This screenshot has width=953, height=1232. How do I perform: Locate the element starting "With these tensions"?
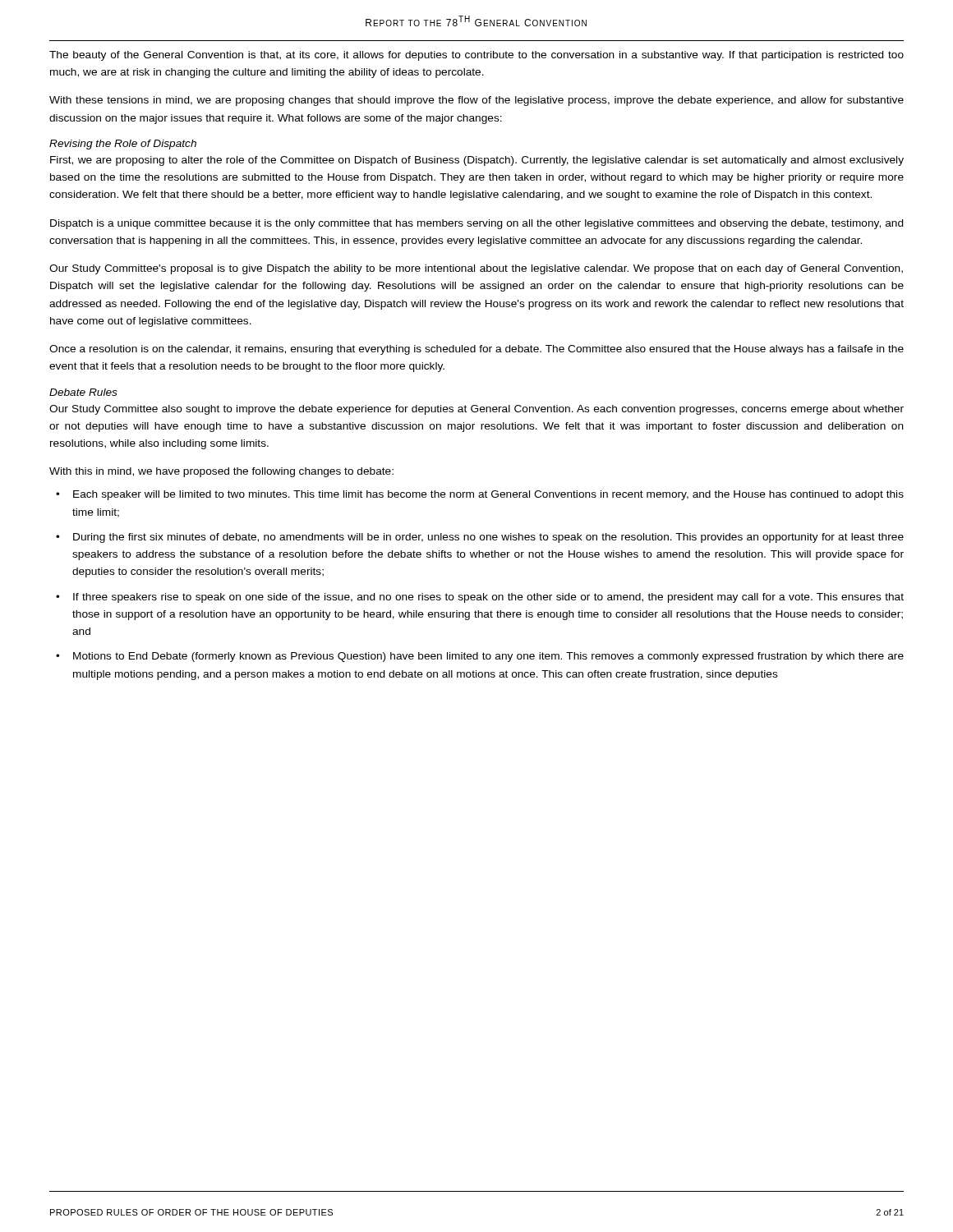coord(476,109)
